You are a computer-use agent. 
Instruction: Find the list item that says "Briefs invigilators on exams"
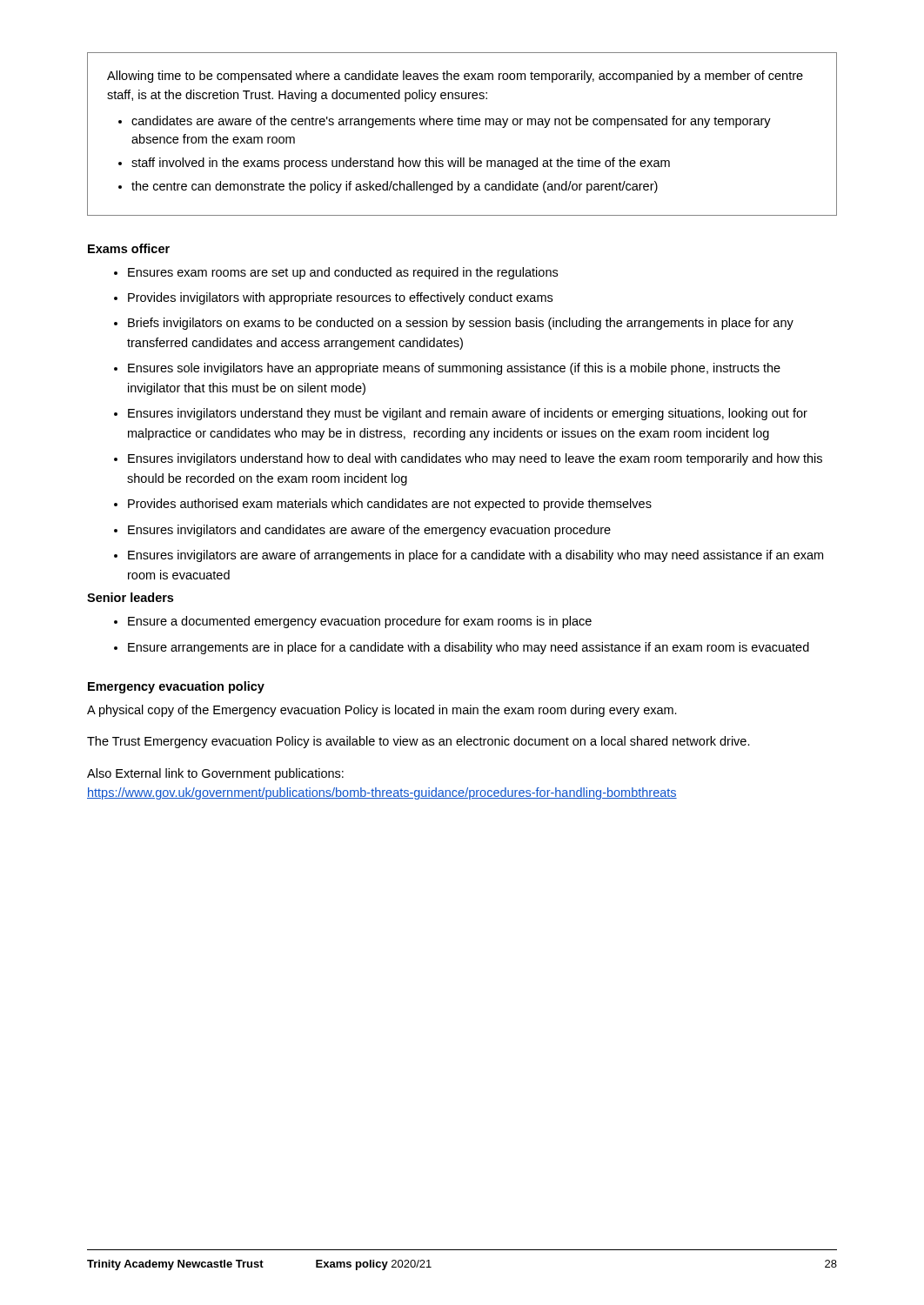tap(460, 333)
